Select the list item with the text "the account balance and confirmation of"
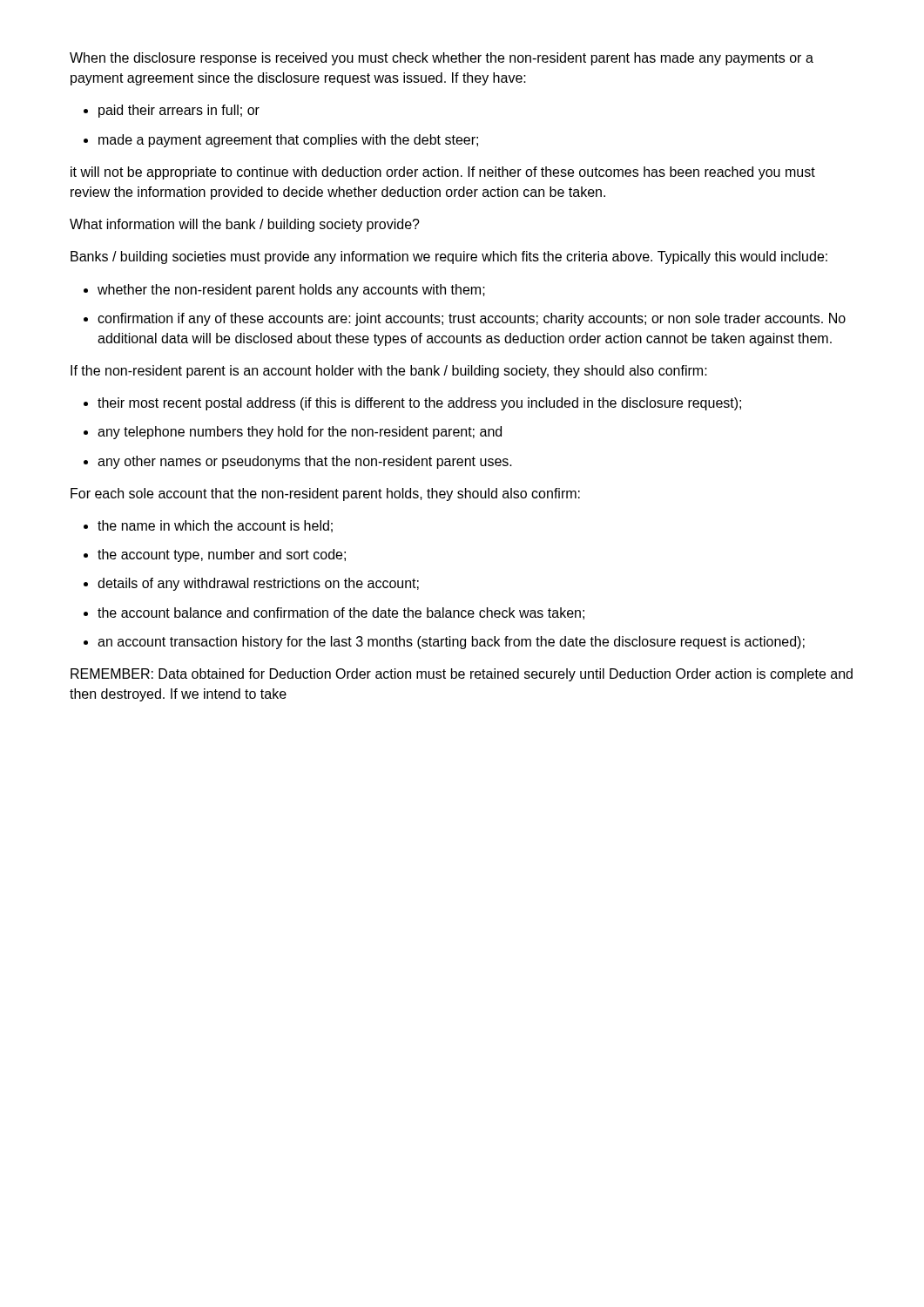This screenshot has width=924, height=1307. (x=342, y=613)
